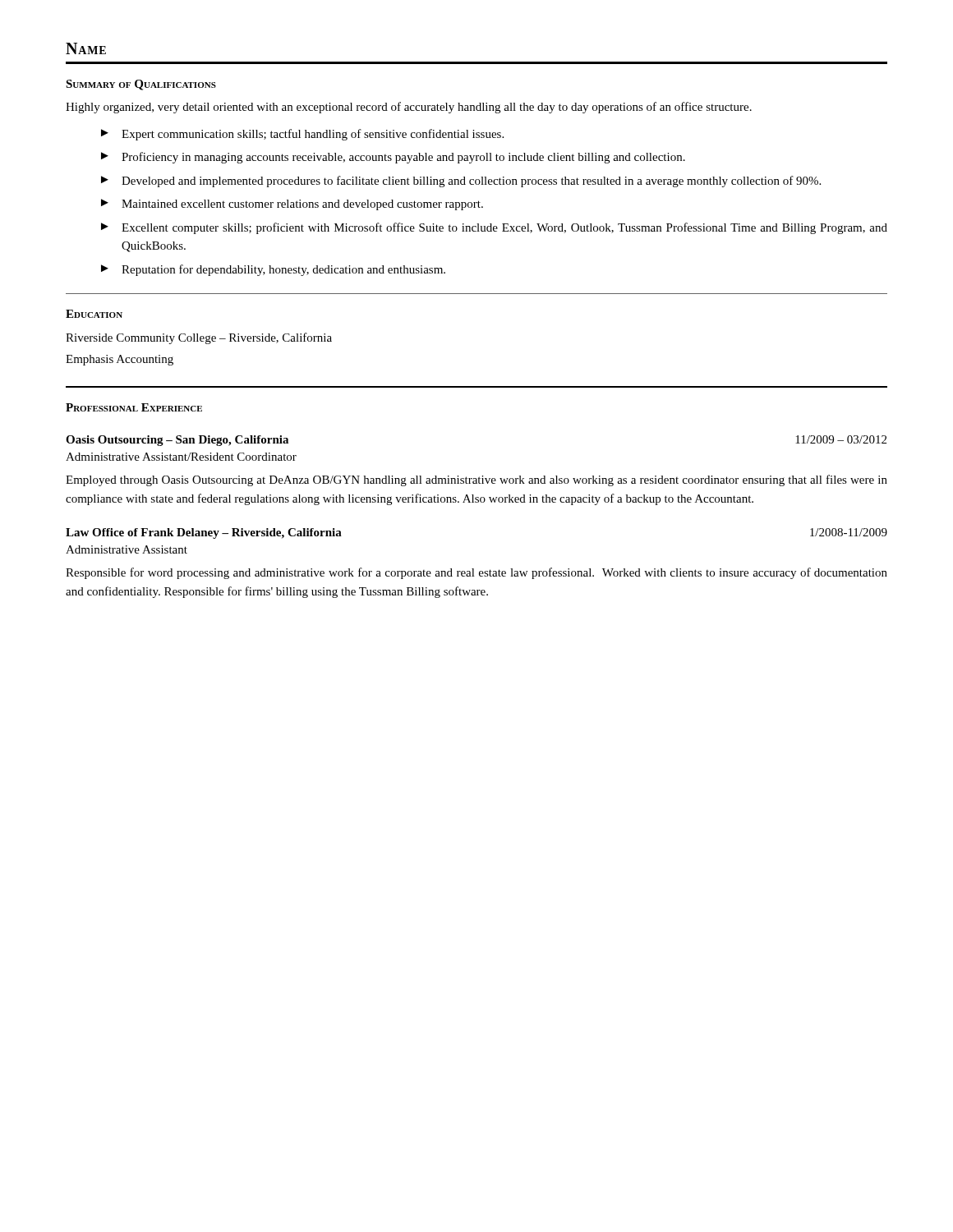
Task: Navigate to the text block starting "Riverside Community College – Riverside, California Emphasis Accounting"
Action: (199, 348)
